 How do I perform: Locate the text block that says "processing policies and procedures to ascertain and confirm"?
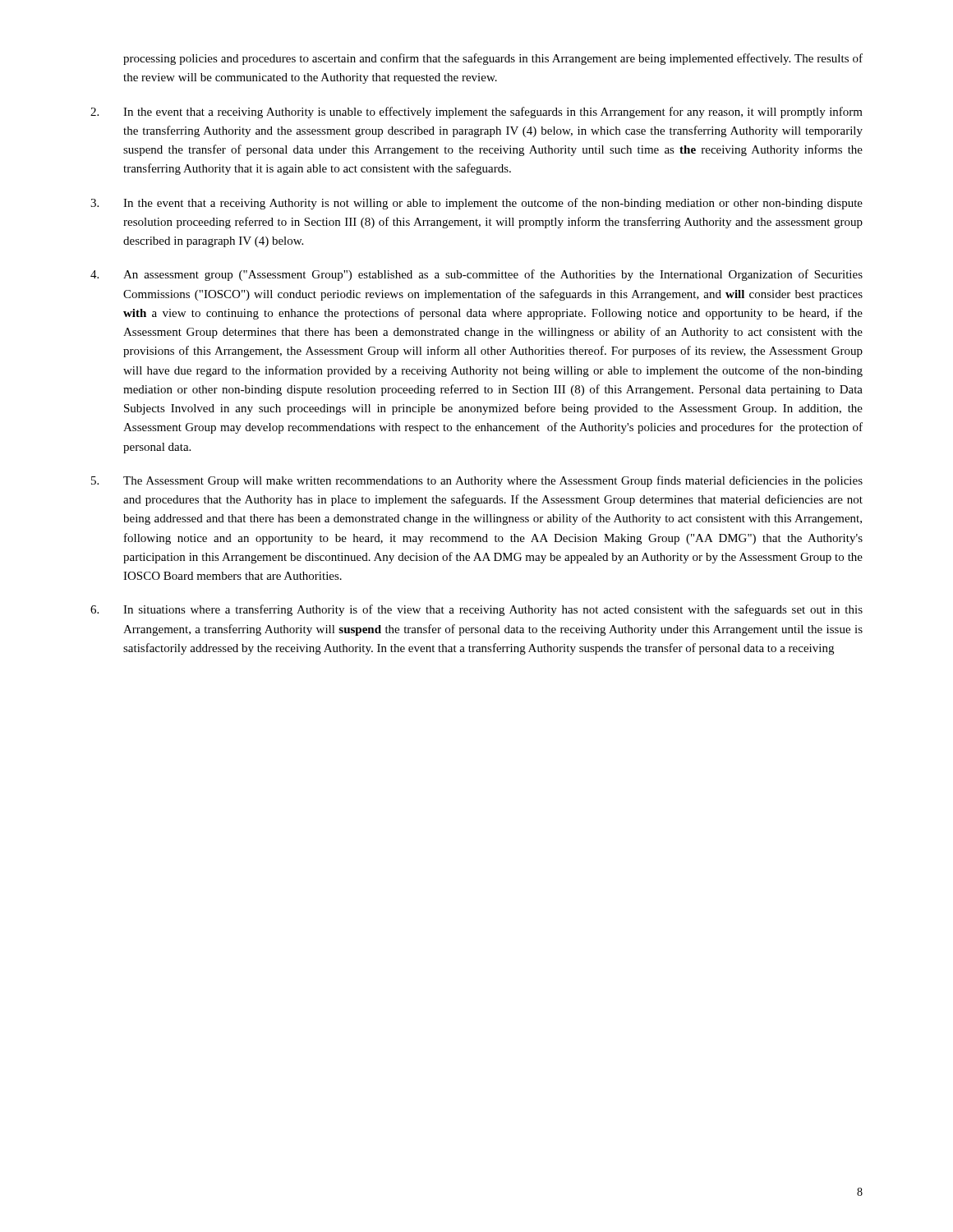(x=493, y=68)
